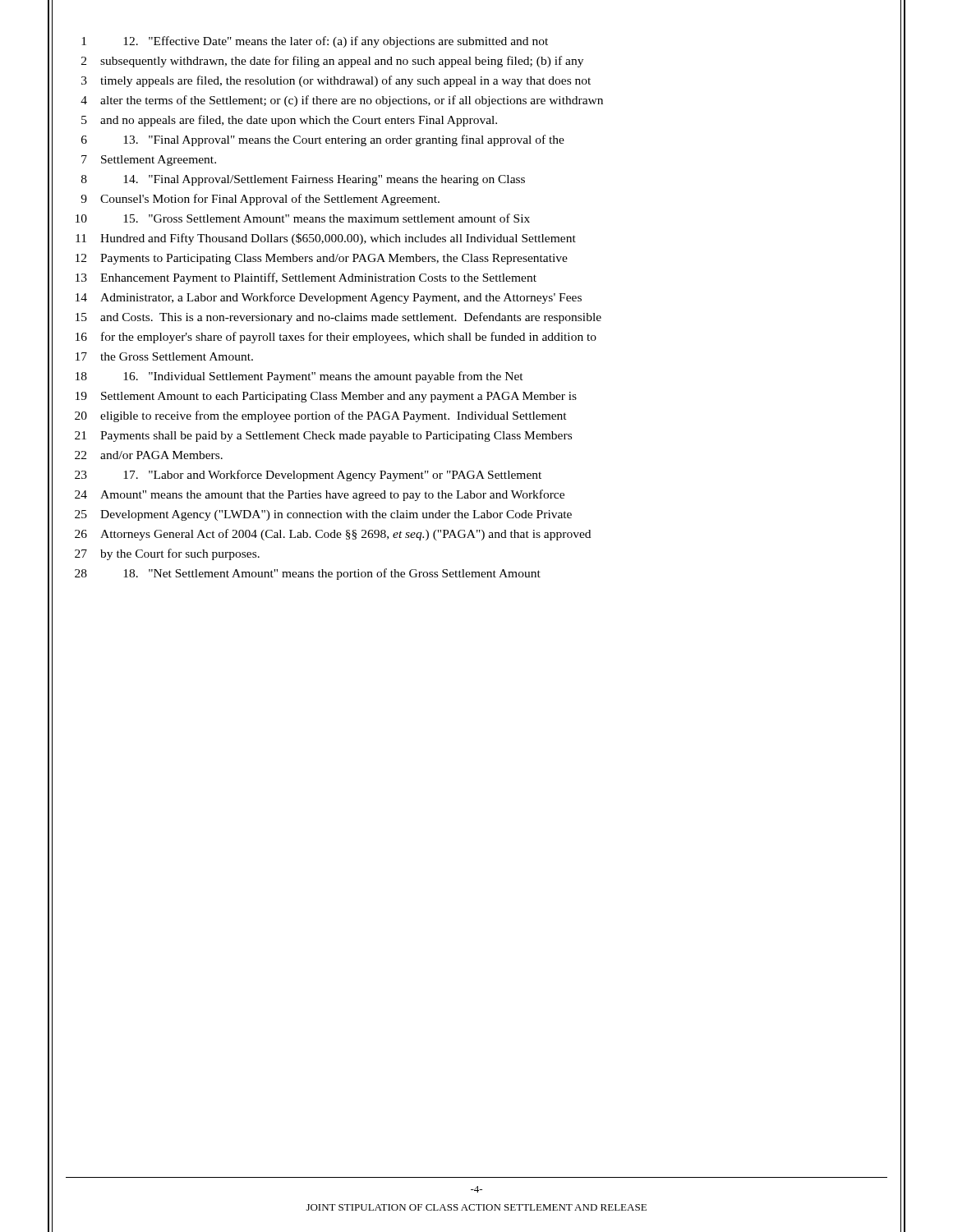Select the text block that says "18 16. "Individual Settlement Payment""
This screenshot has width=953, height=1232.
[x=476, y=416]
